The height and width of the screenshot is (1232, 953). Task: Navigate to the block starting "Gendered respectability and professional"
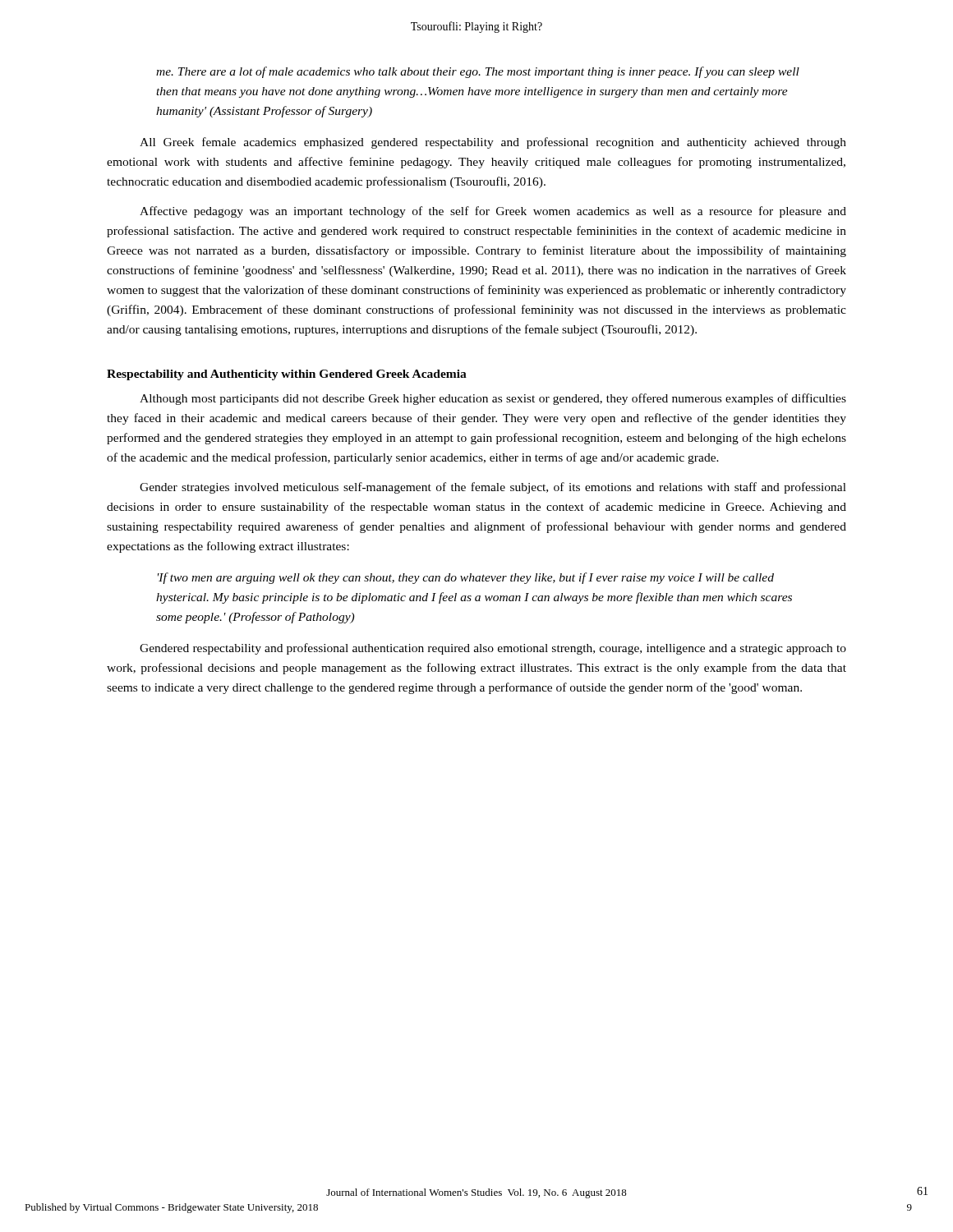[x=476, y=668]
